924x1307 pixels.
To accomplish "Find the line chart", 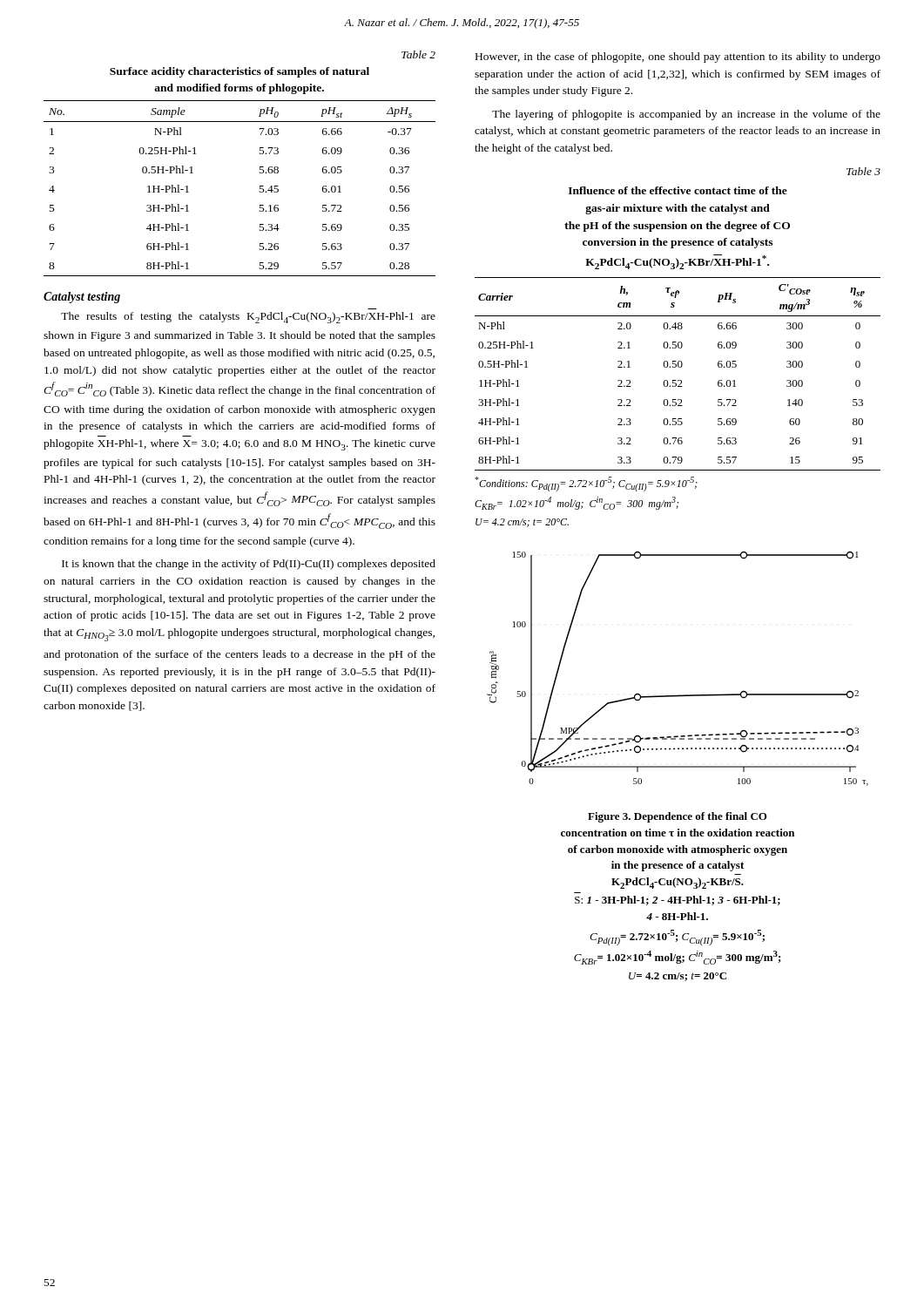I will pos(678,673).
